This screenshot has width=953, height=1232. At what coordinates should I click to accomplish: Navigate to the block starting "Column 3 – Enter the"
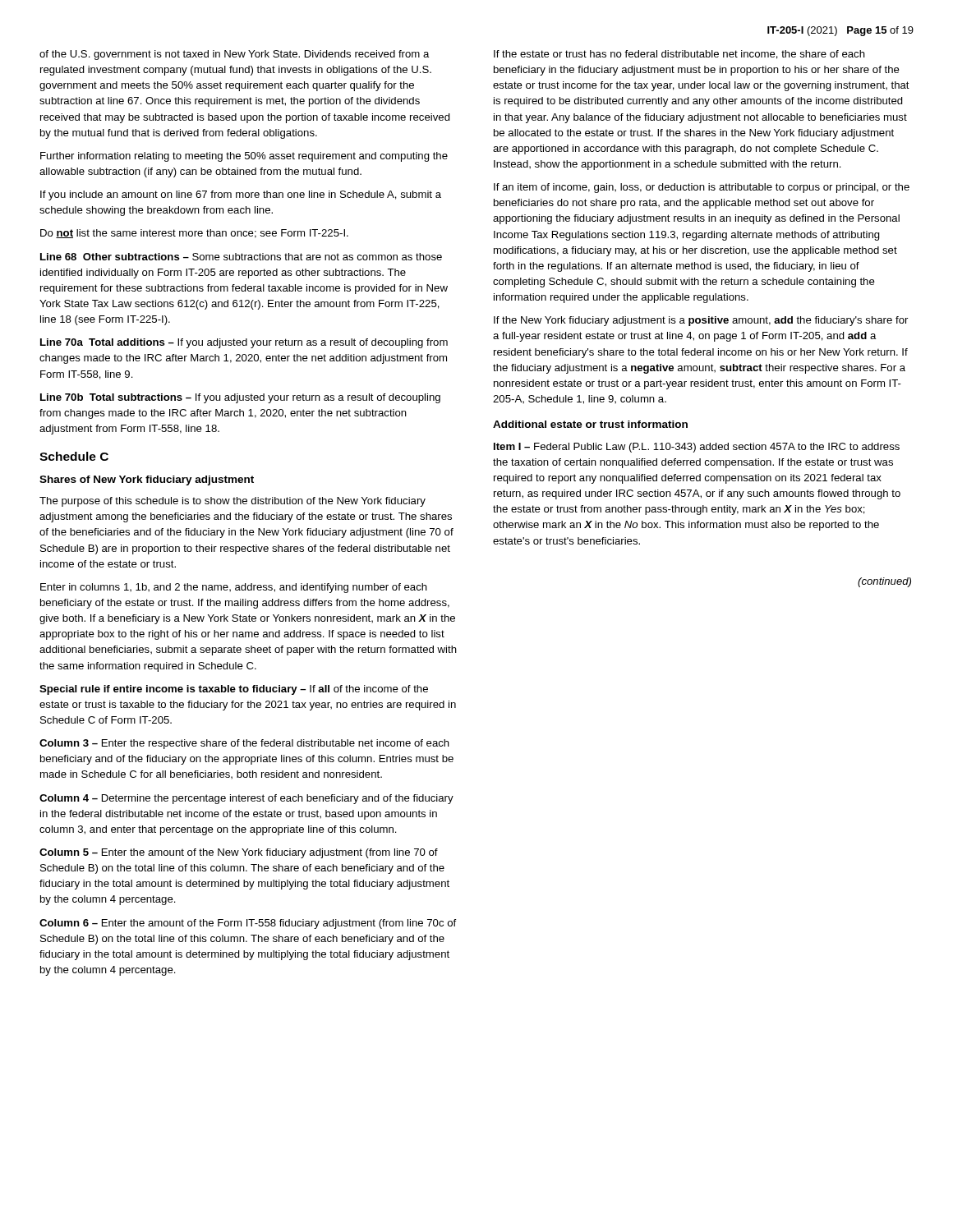(x=247, y=759)
